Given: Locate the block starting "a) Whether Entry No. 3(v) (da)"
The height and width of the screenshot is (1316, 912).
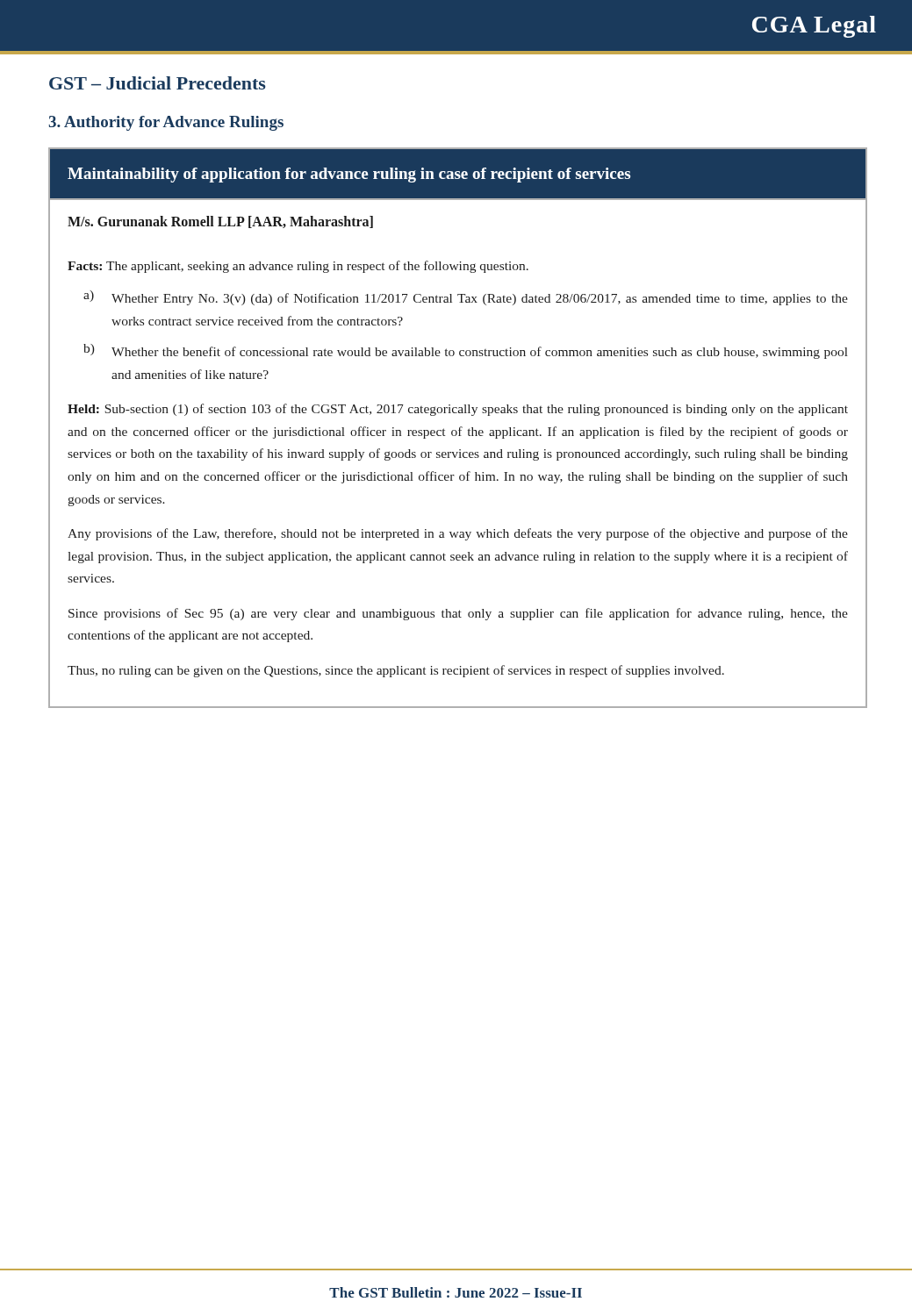Looking at the screenshot, I should tap(466, 309).
